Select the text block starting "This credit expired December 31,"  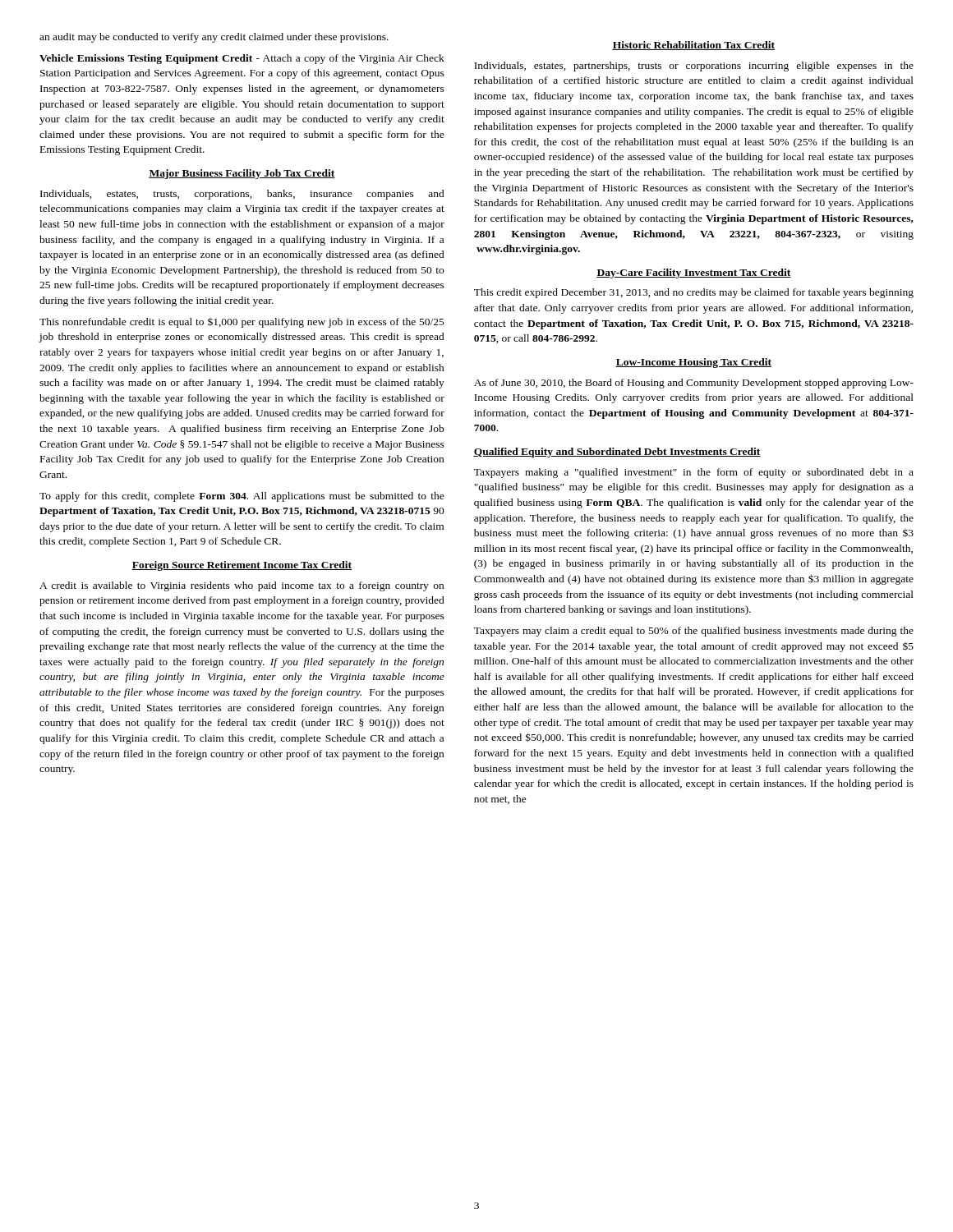point(694,315)
